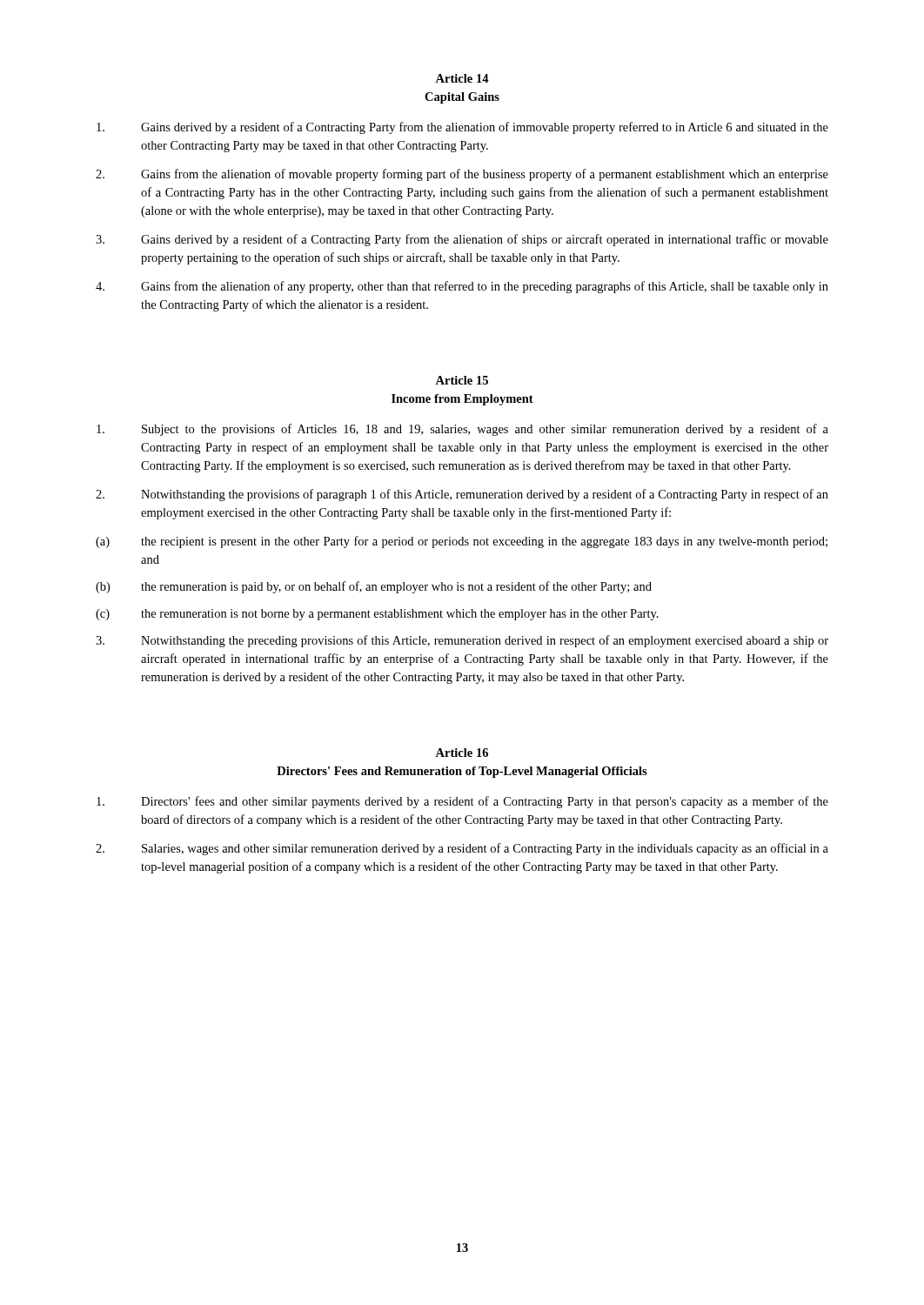
Task: Point to the element starting "Article 15 Income from Employment"
Action: tap(462, 389)
